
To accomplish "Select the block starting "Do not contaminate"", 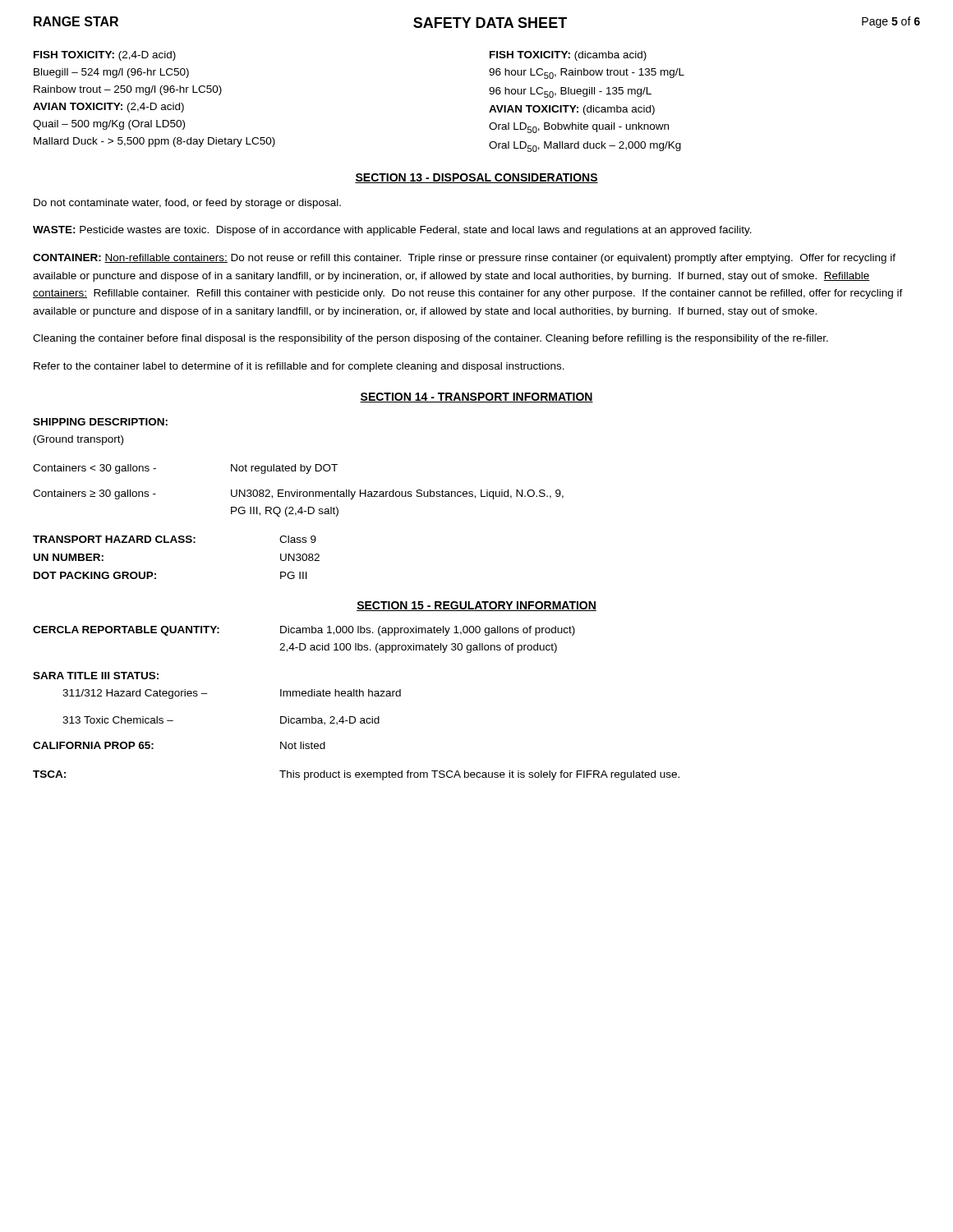I will click(187, 202).
